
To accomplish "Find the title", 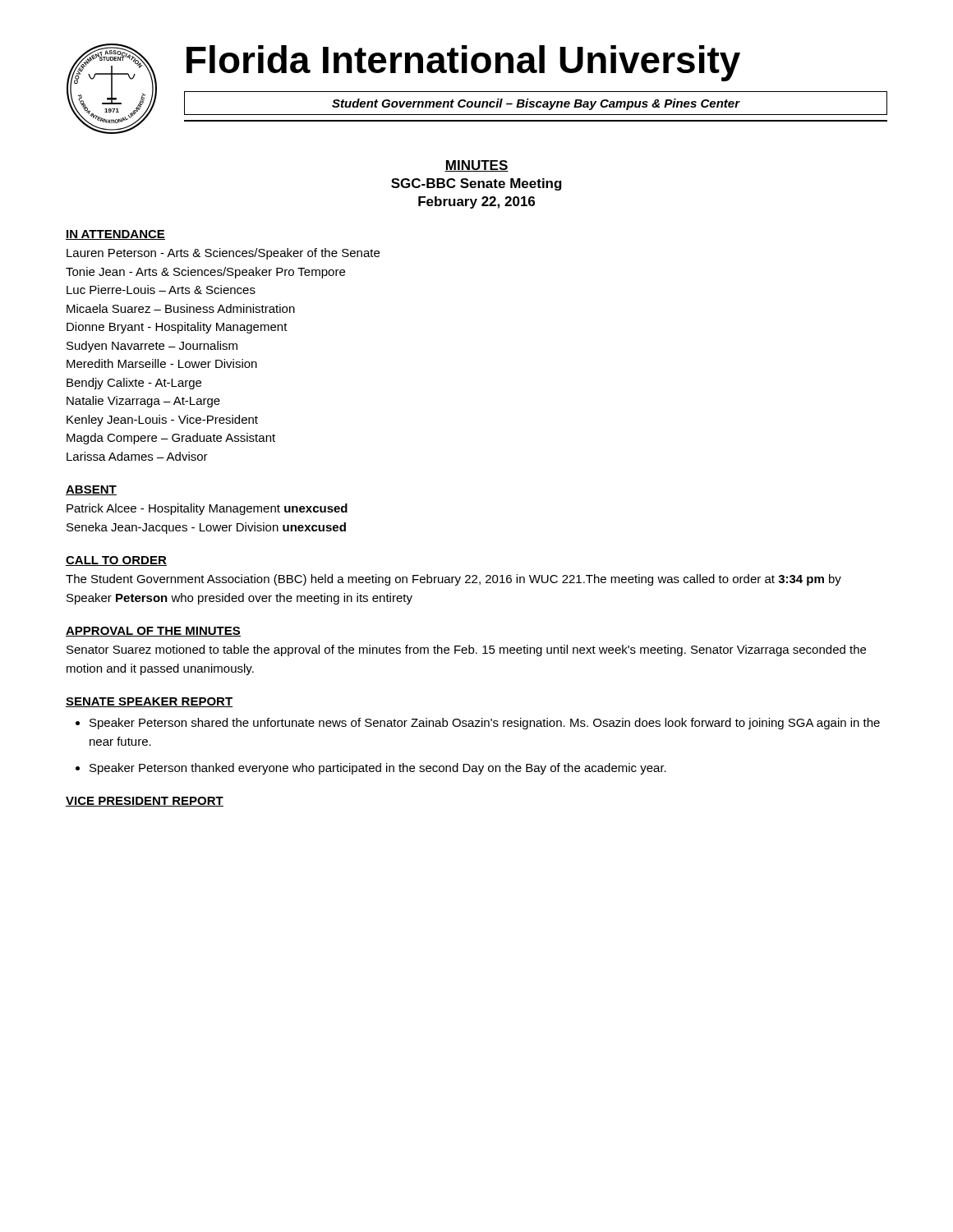I will point(462,60).
